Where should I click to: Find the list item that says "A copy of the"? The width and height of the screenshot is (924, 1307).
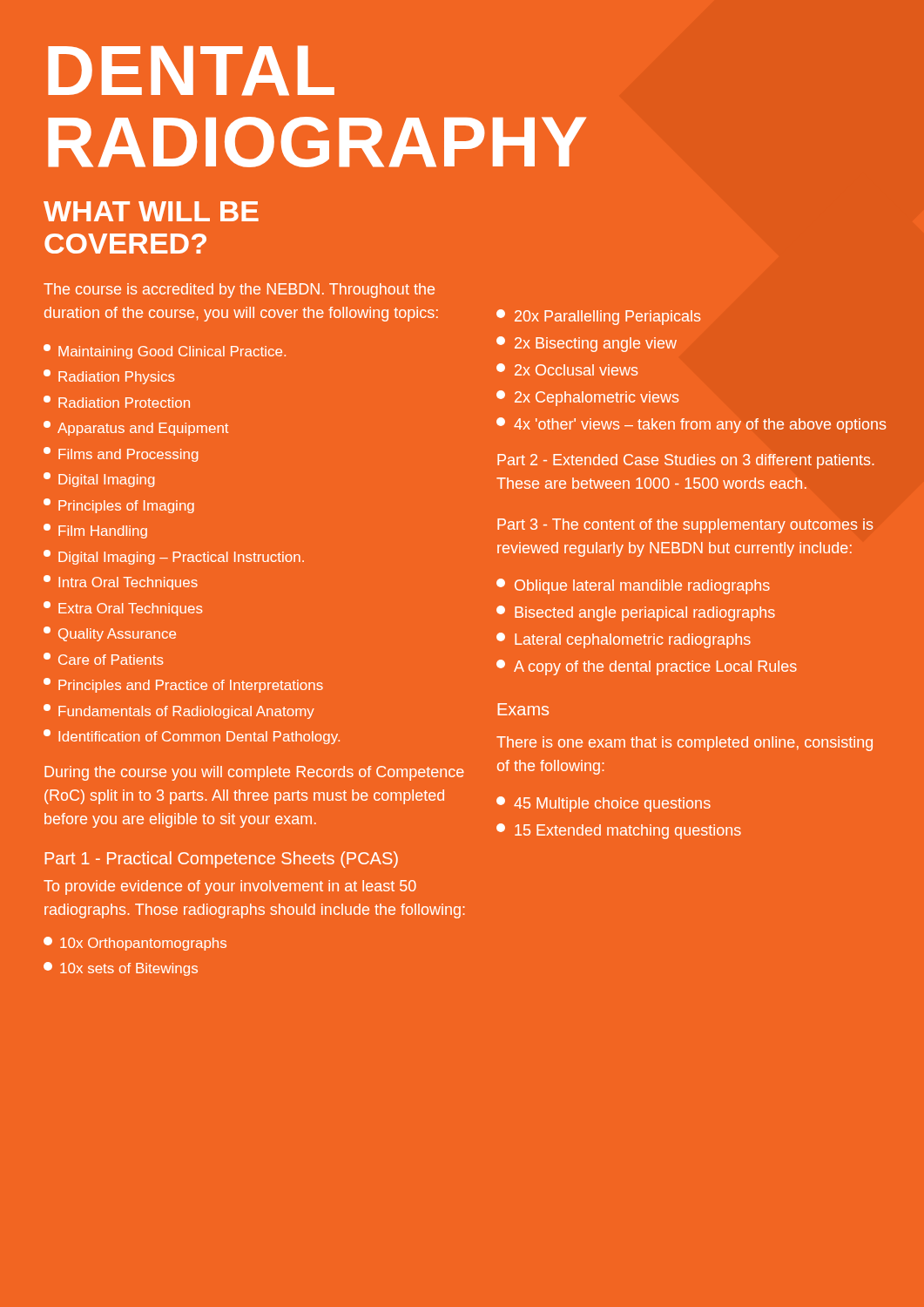pyautogui.click(x=693, y=667)
